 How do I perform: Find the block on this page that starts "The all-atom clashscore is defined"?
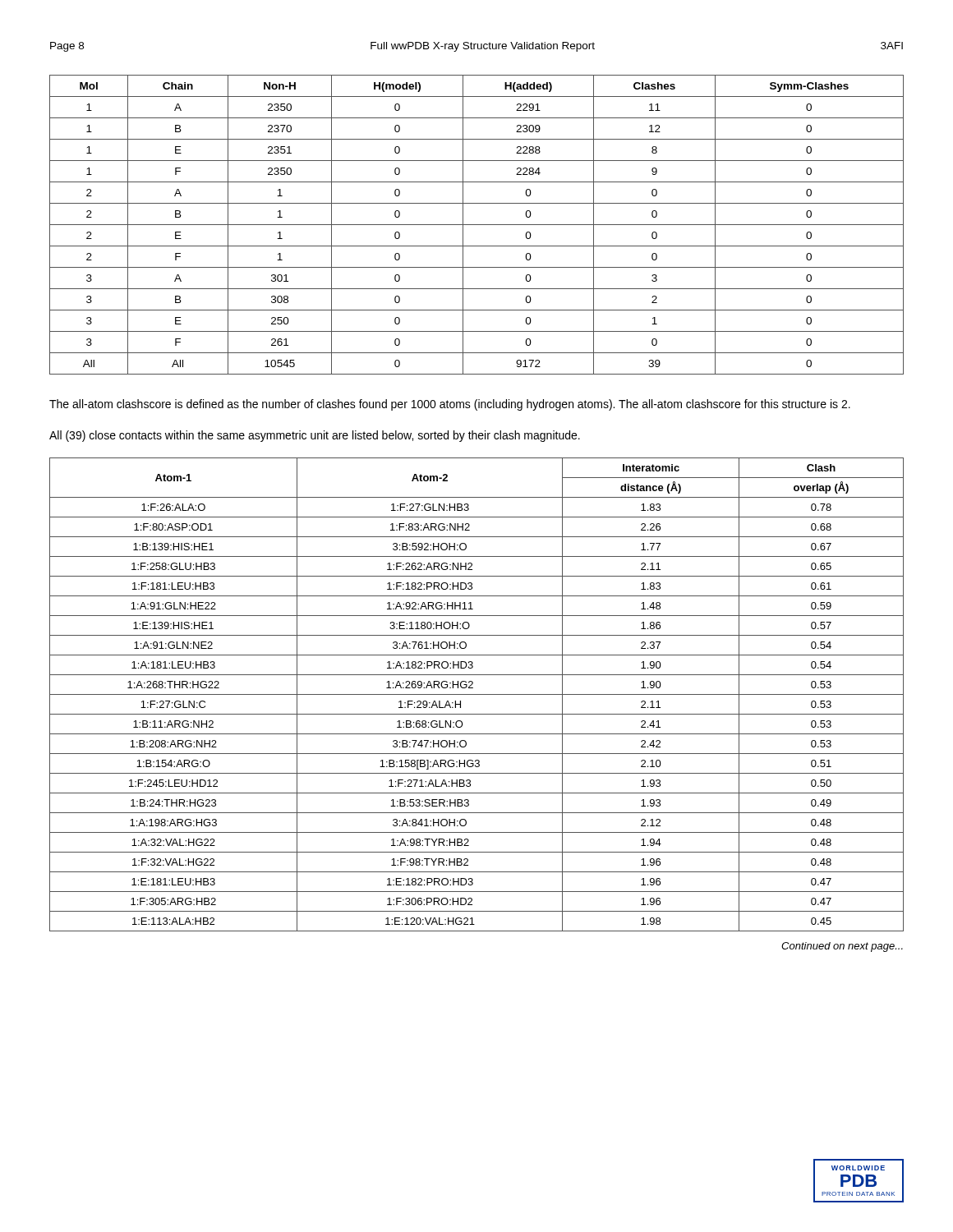coord(450,404)
